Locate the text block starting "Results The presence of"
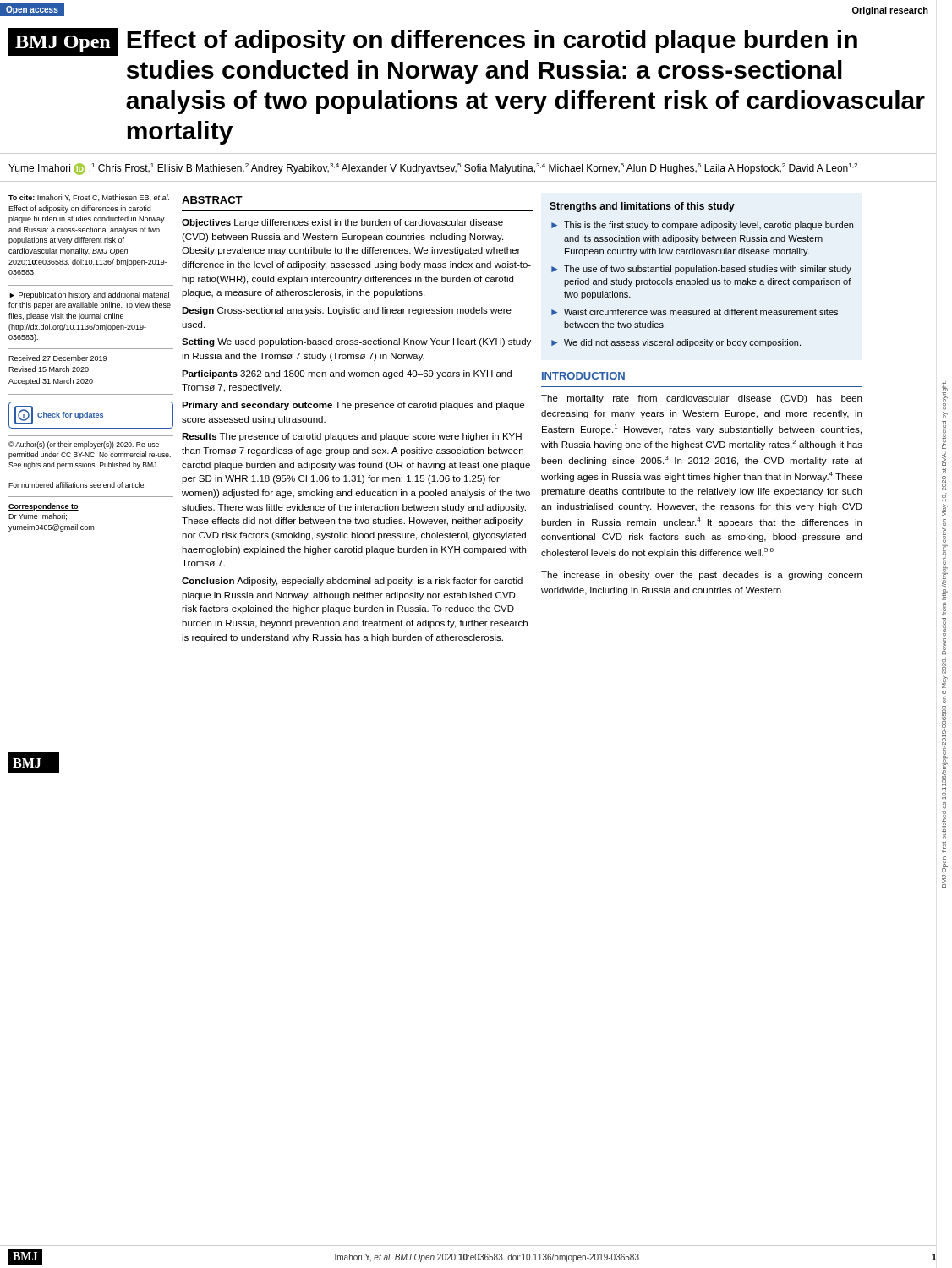Viewport: 952px width, 1268px height. coord(356,500)
